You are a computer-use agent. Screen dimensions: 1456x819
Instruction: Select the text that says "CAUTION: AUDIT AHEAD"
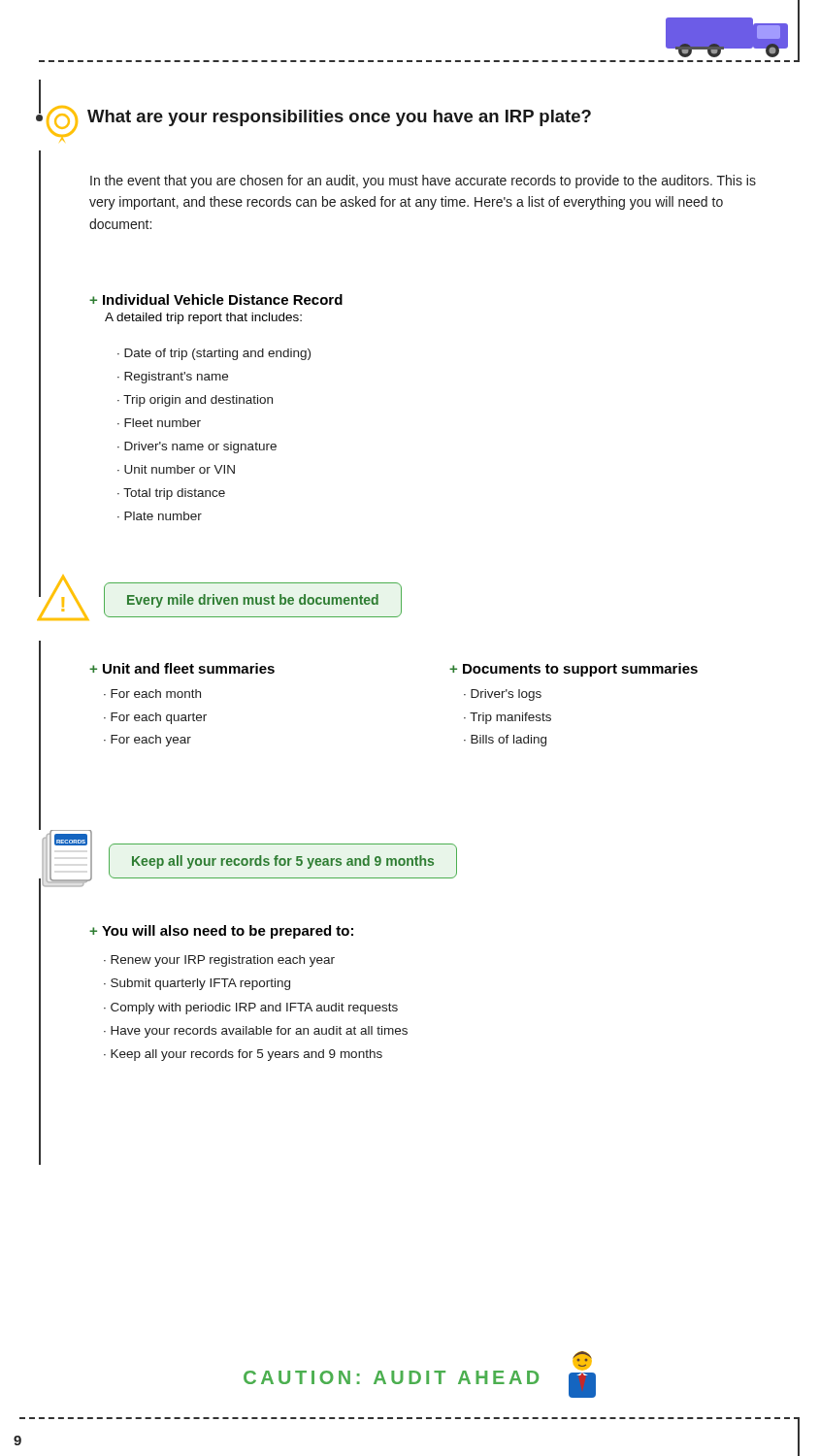(393, 1377)
